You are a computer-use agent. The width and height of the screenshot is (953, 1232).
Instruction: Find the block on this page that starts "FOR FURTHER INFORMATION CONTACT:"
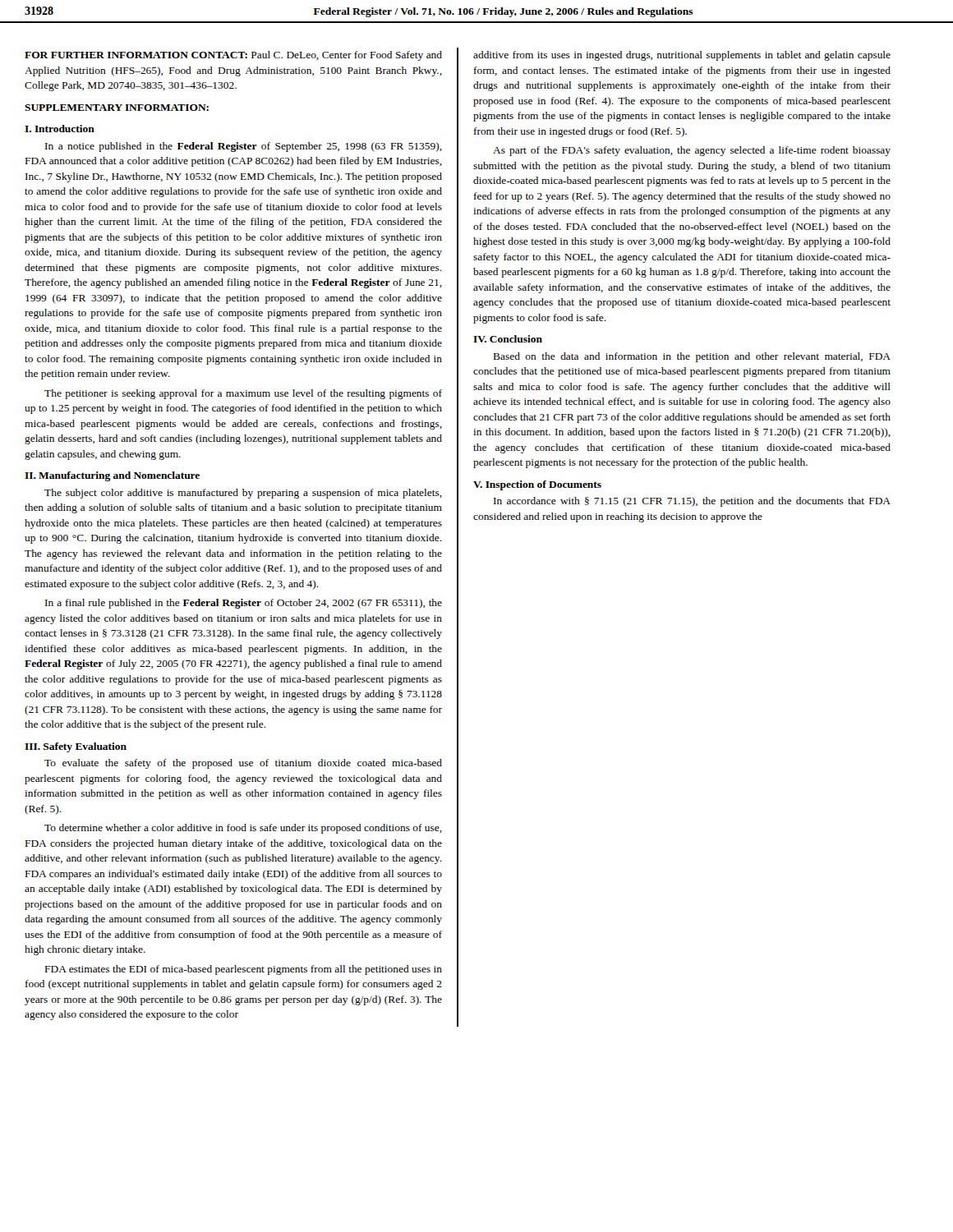[x=233, y=70]
